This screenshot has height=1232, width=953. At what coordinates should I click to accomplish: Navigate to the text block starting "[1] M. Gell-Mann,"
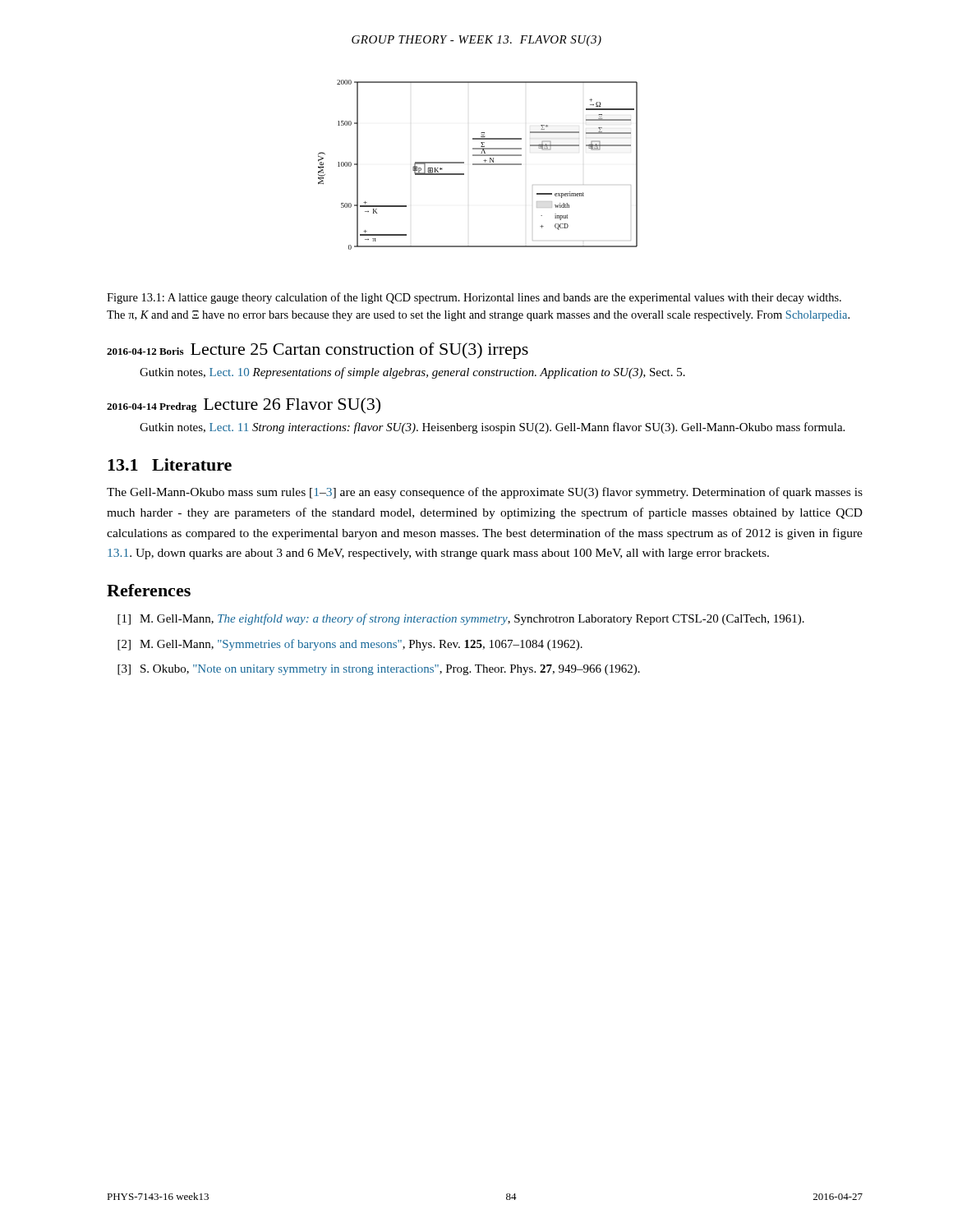pyautogui.click(x=485, y=619)
